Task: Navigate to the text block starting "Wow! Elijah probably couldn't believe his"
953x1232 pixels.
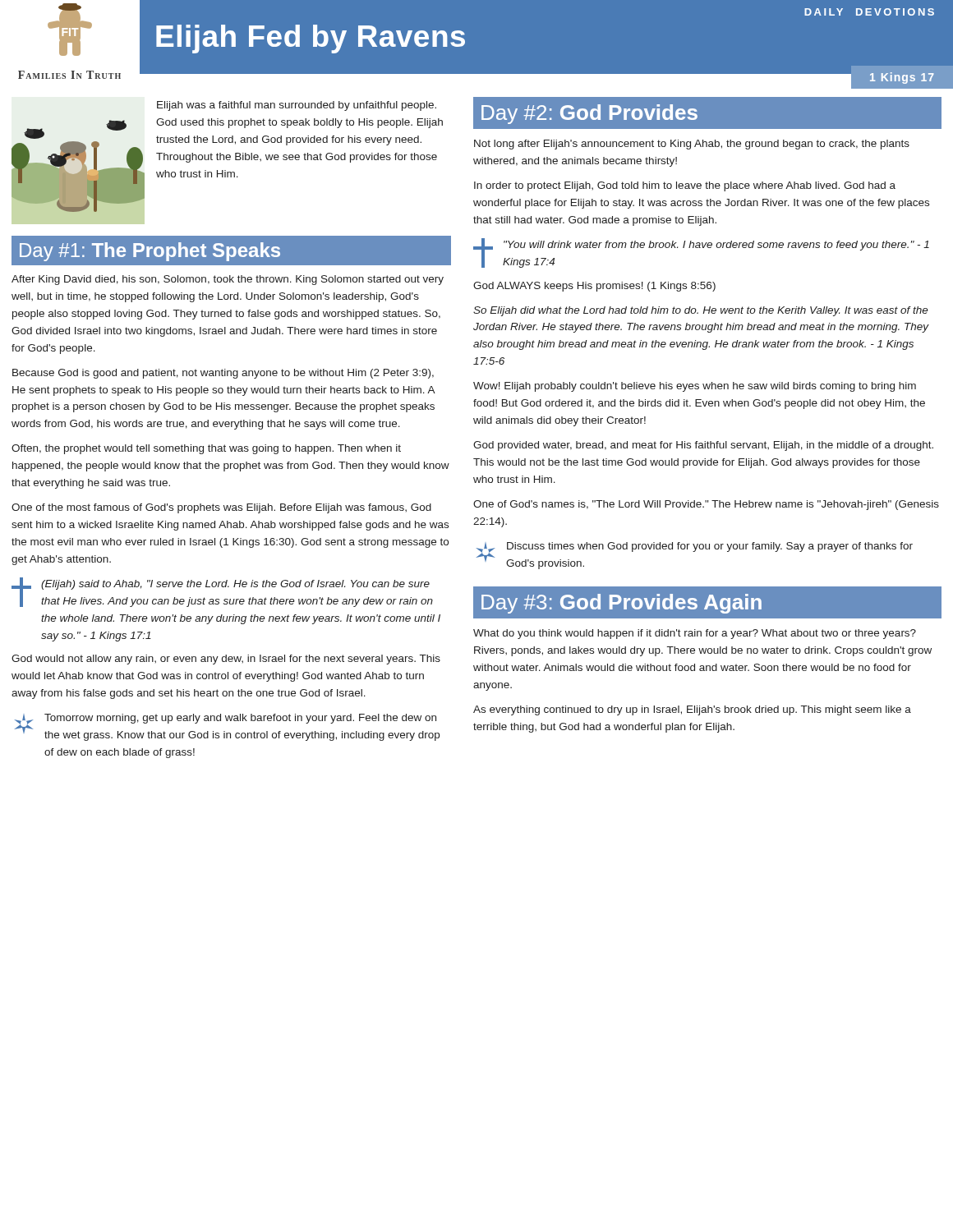Action: click(699, 403)
